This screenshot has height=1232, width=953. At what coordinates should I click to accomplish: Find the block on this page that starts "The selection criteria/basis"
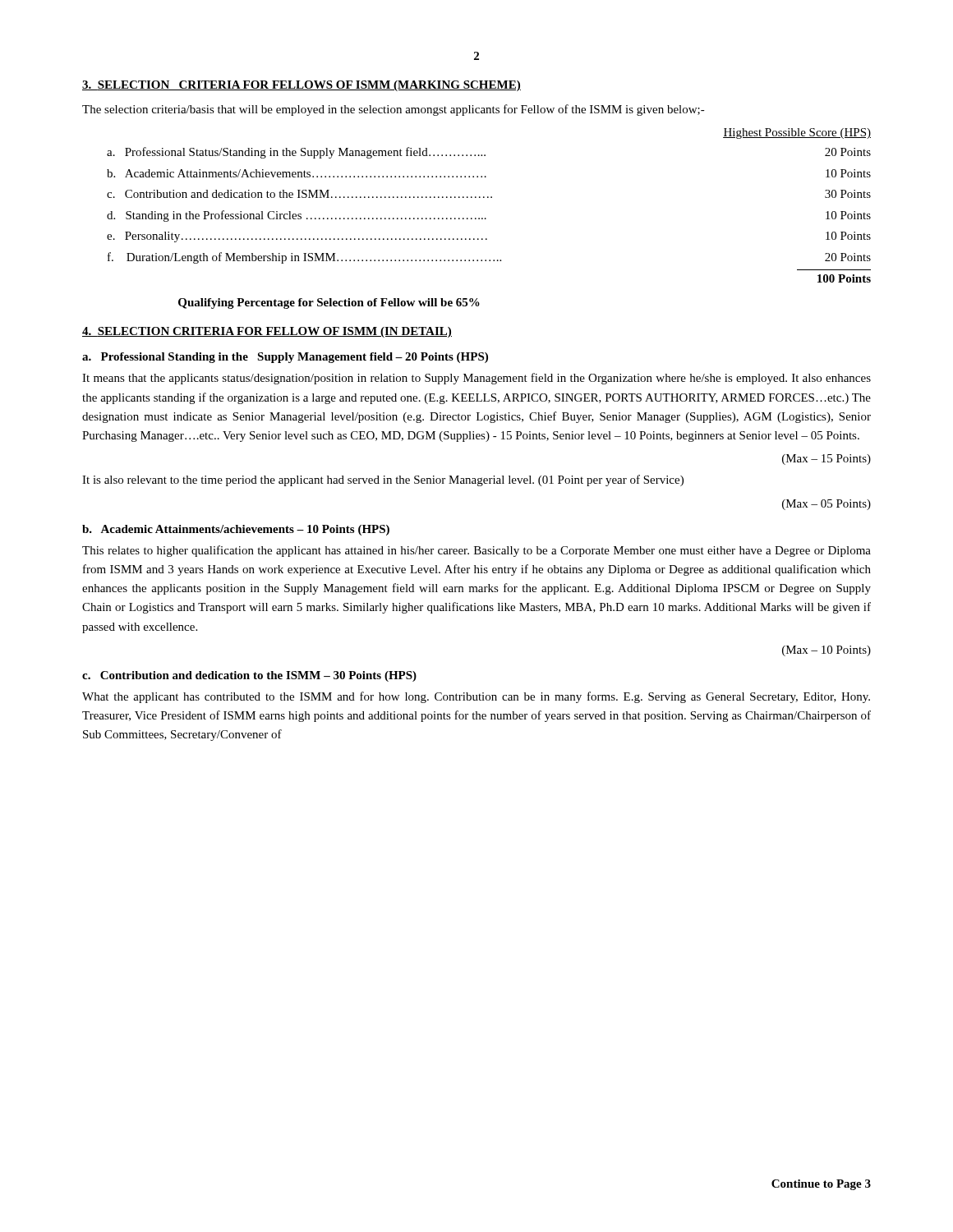point(393,109)
